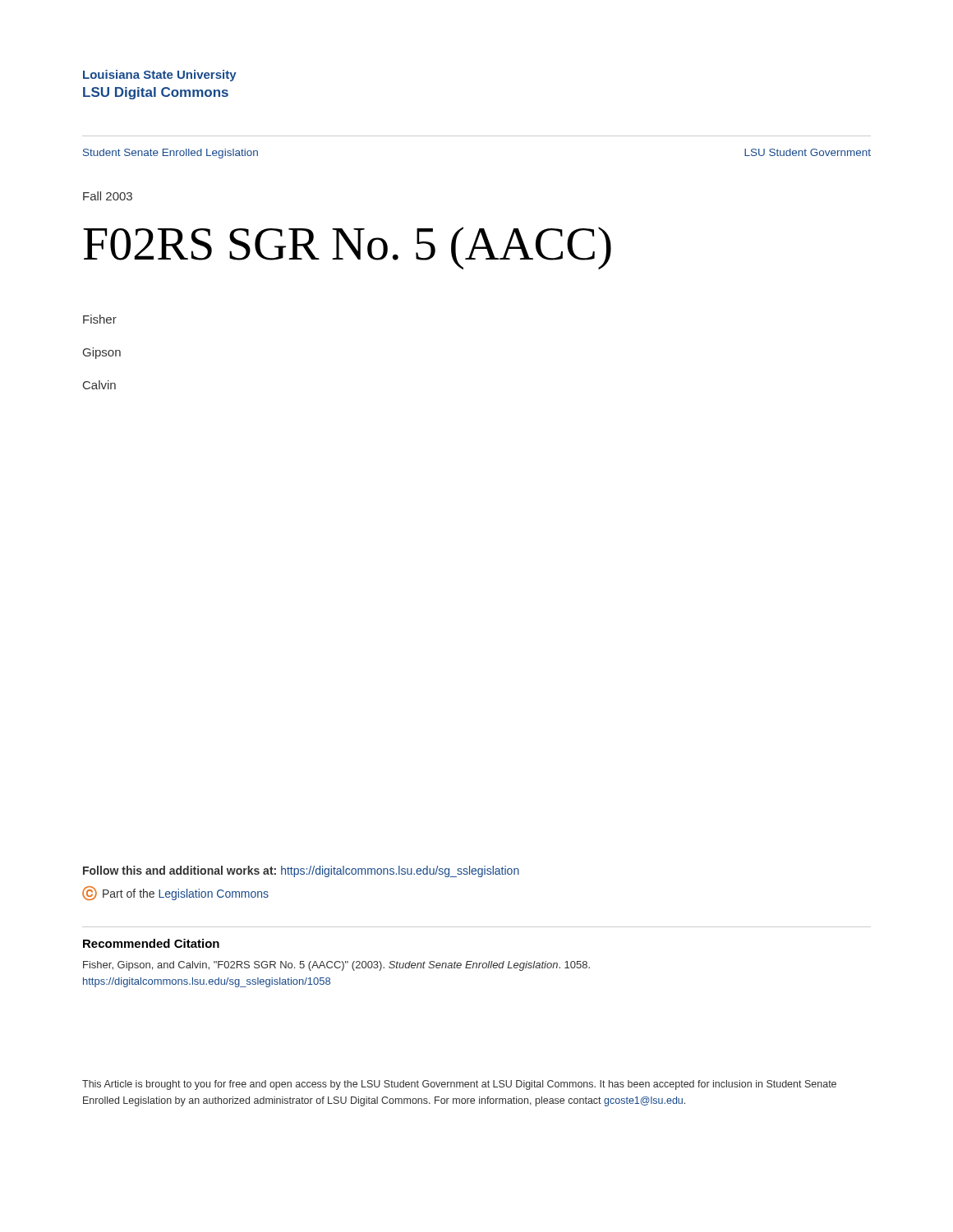The image size is (953, 1232).
Task: Select the passage starting "This Article is"
Action: (476, 1092)
